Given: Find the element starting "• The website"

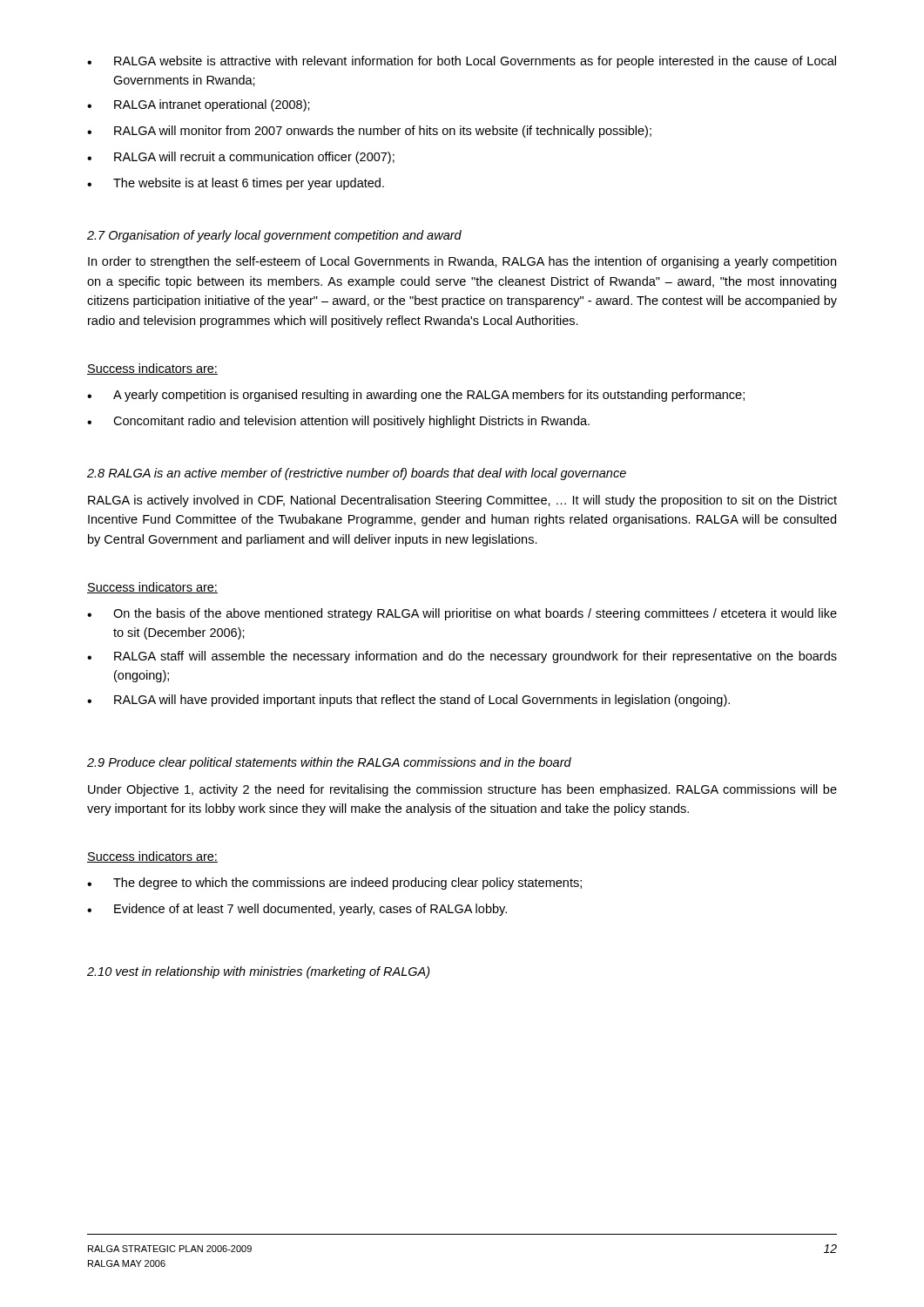Looking at the screenshot, I should pos(236,184).
